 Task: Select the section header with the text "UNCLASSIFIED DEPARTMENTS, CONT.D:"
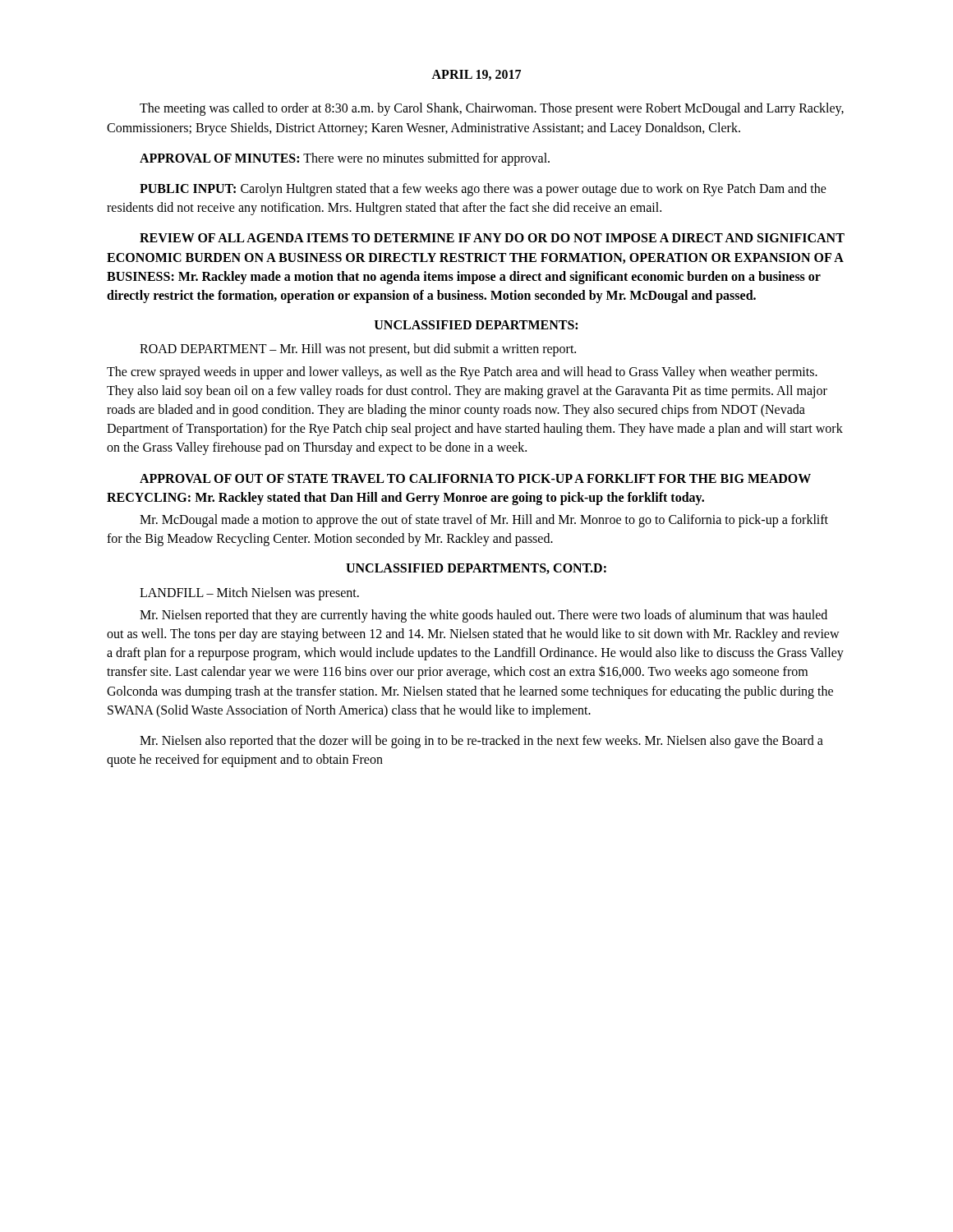point(476,568)
